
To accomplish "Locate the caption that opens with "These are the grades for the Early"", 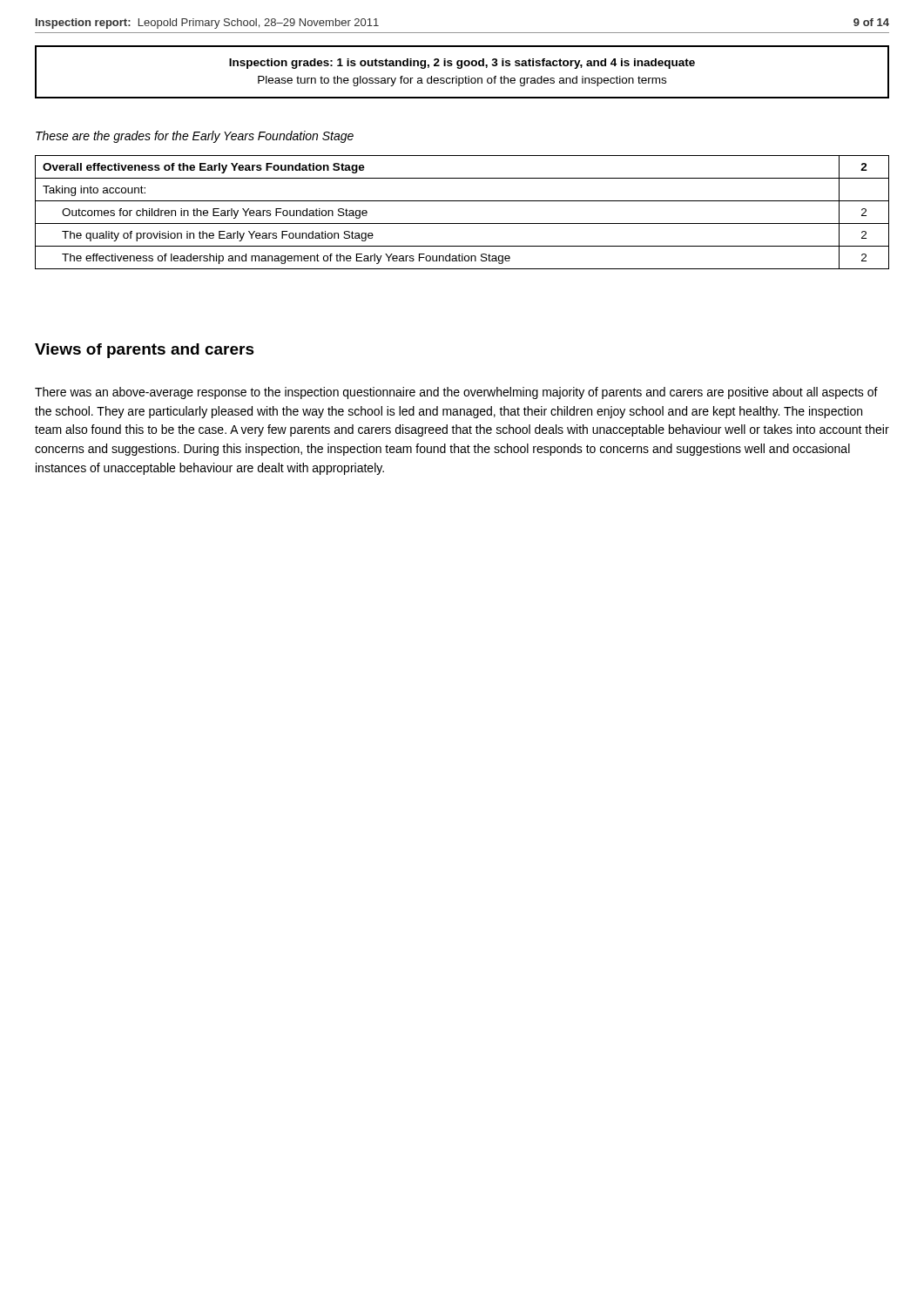I will 194,136.
